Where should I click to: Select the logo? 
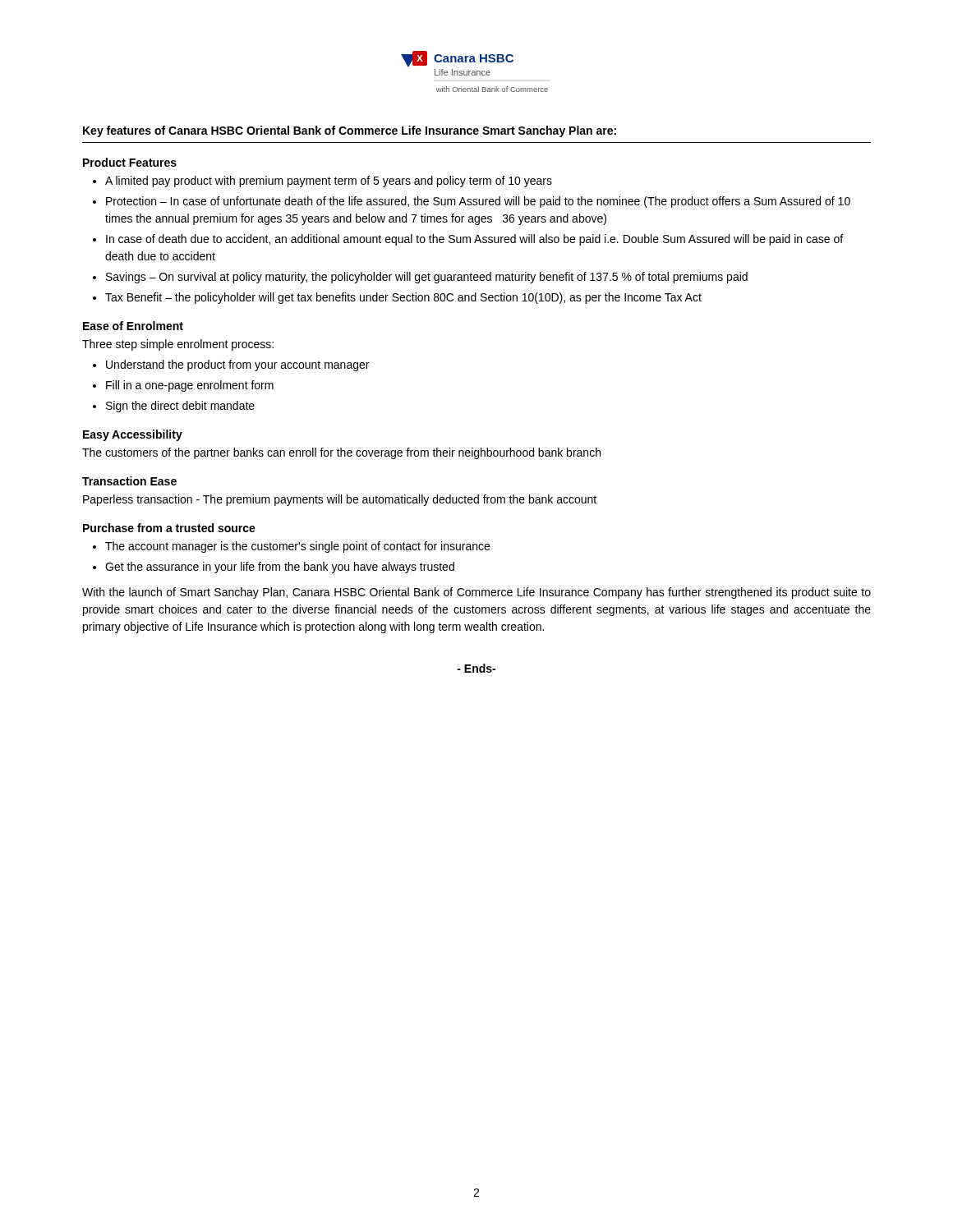pos(476,79)
